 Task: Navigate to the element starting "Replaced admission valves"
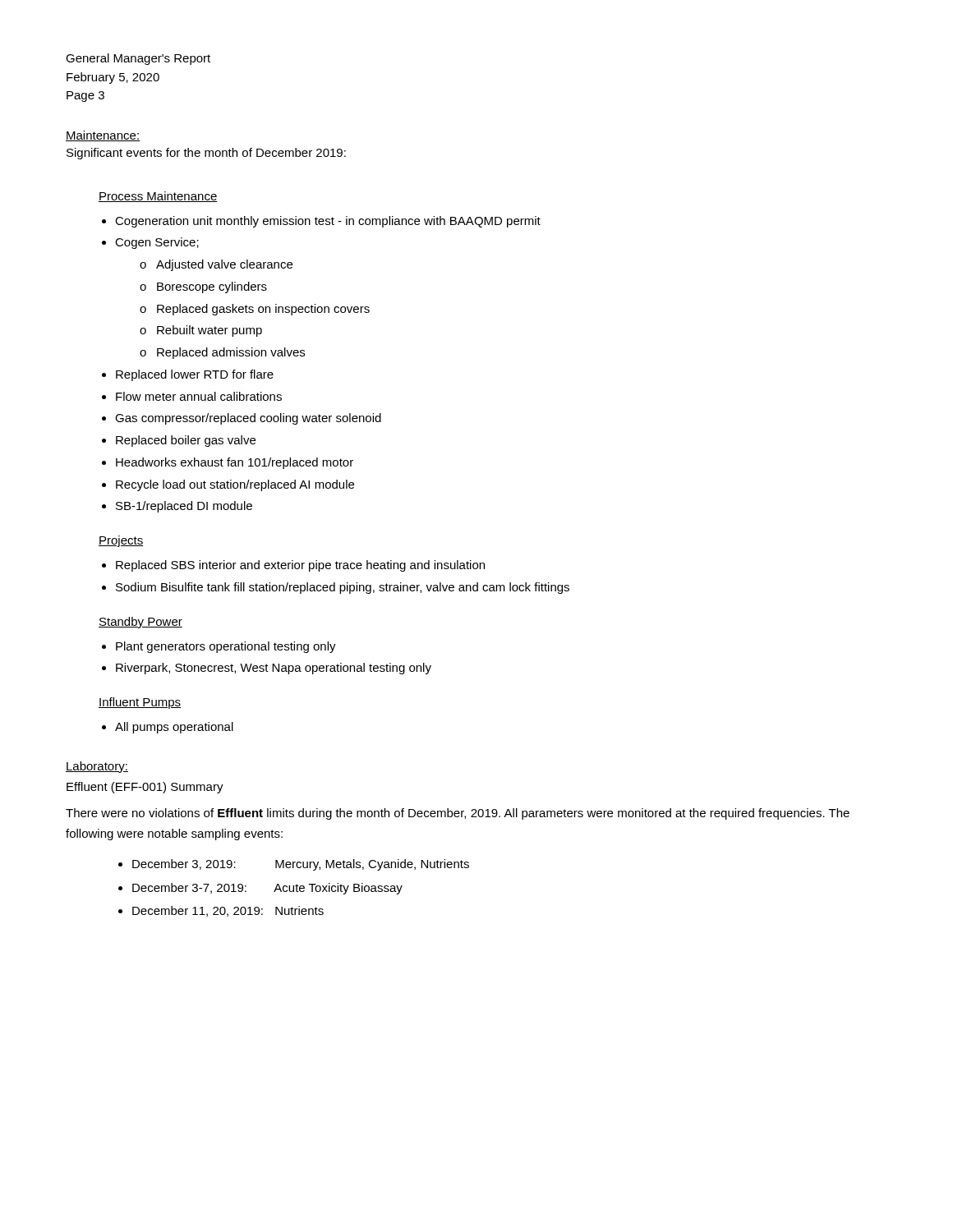(231, 352)
